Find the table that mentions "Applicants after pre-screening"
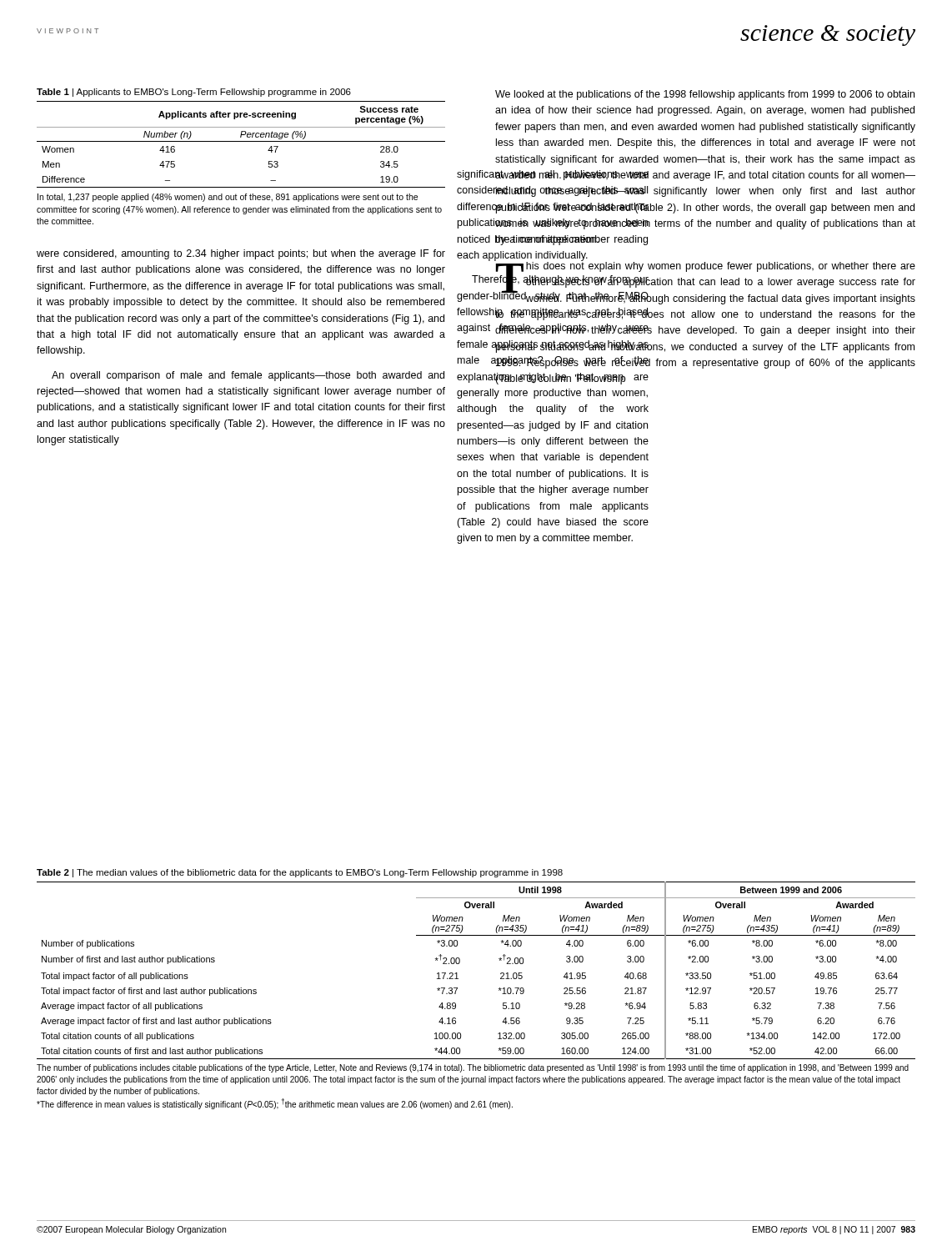This screenshot has height=1251, width=952. coord(241,144)
